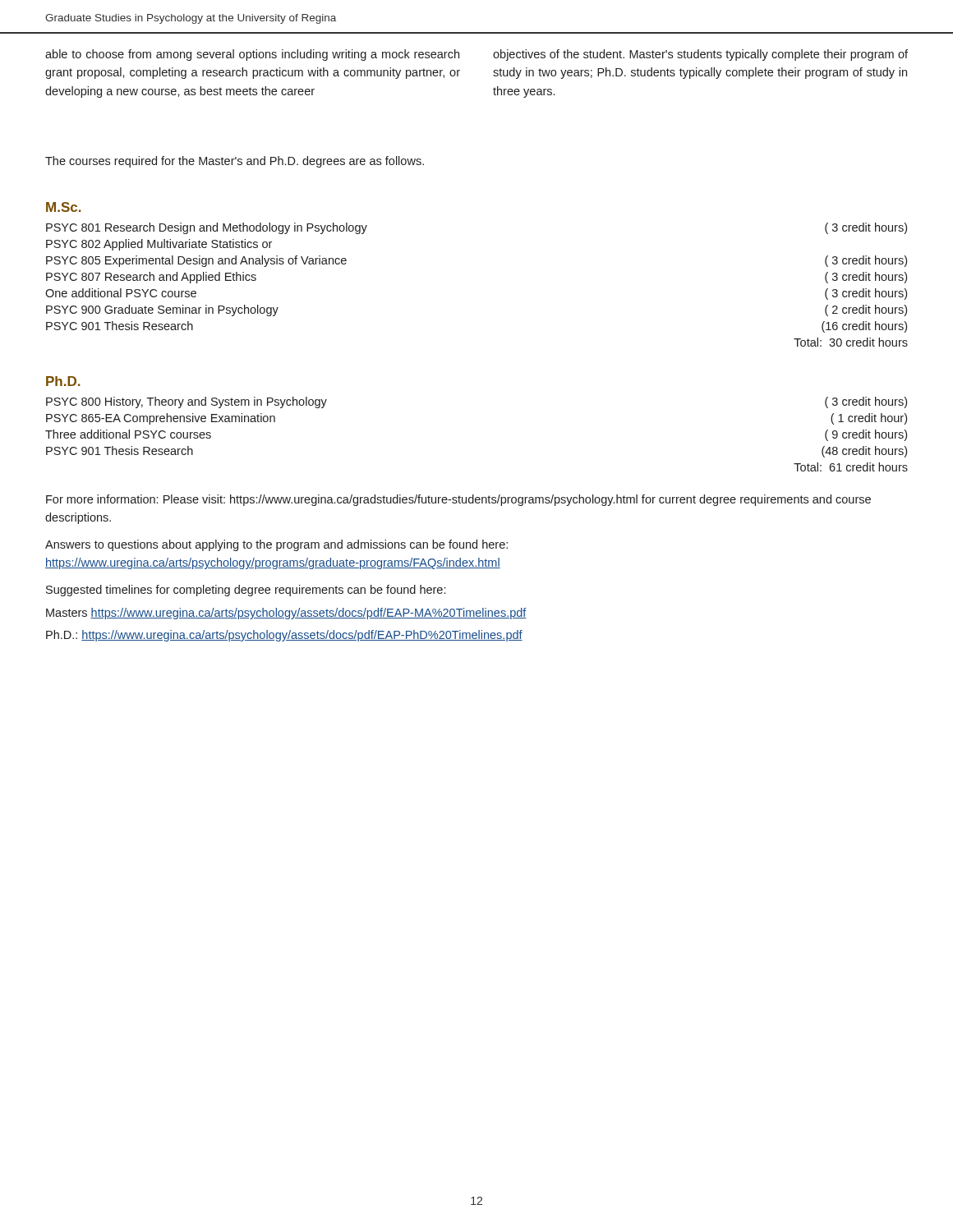The height and width of the screenshot is (1232, 953).
Task: Locate the block starting "PSYC 802 Applied Multivariate Statistics"
Action: coord(159,245)
